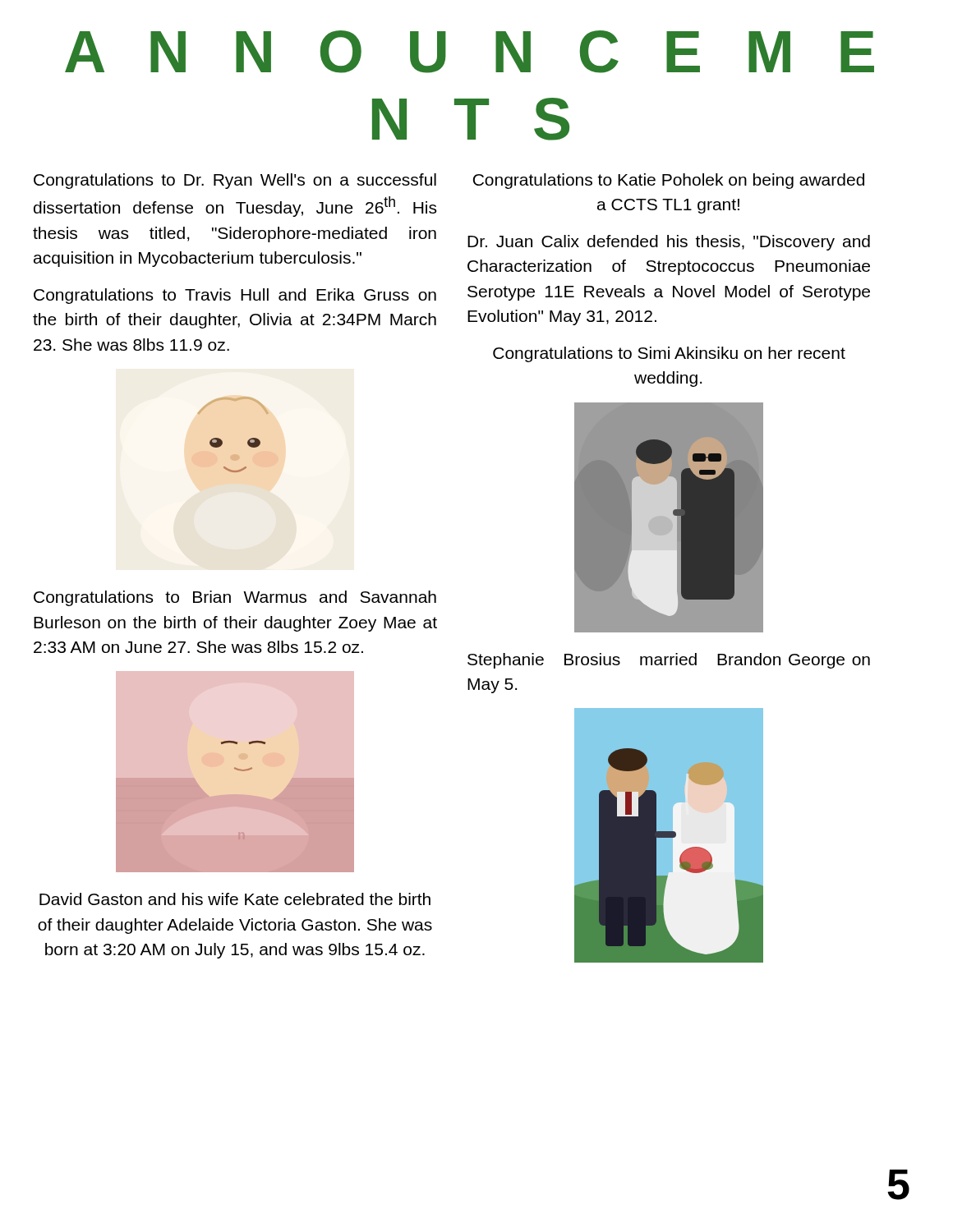Locate the block starting "Congratulations to Katie Poholek on being"
The height and width of the screenshot is (1232, 953).
(669, 192)
